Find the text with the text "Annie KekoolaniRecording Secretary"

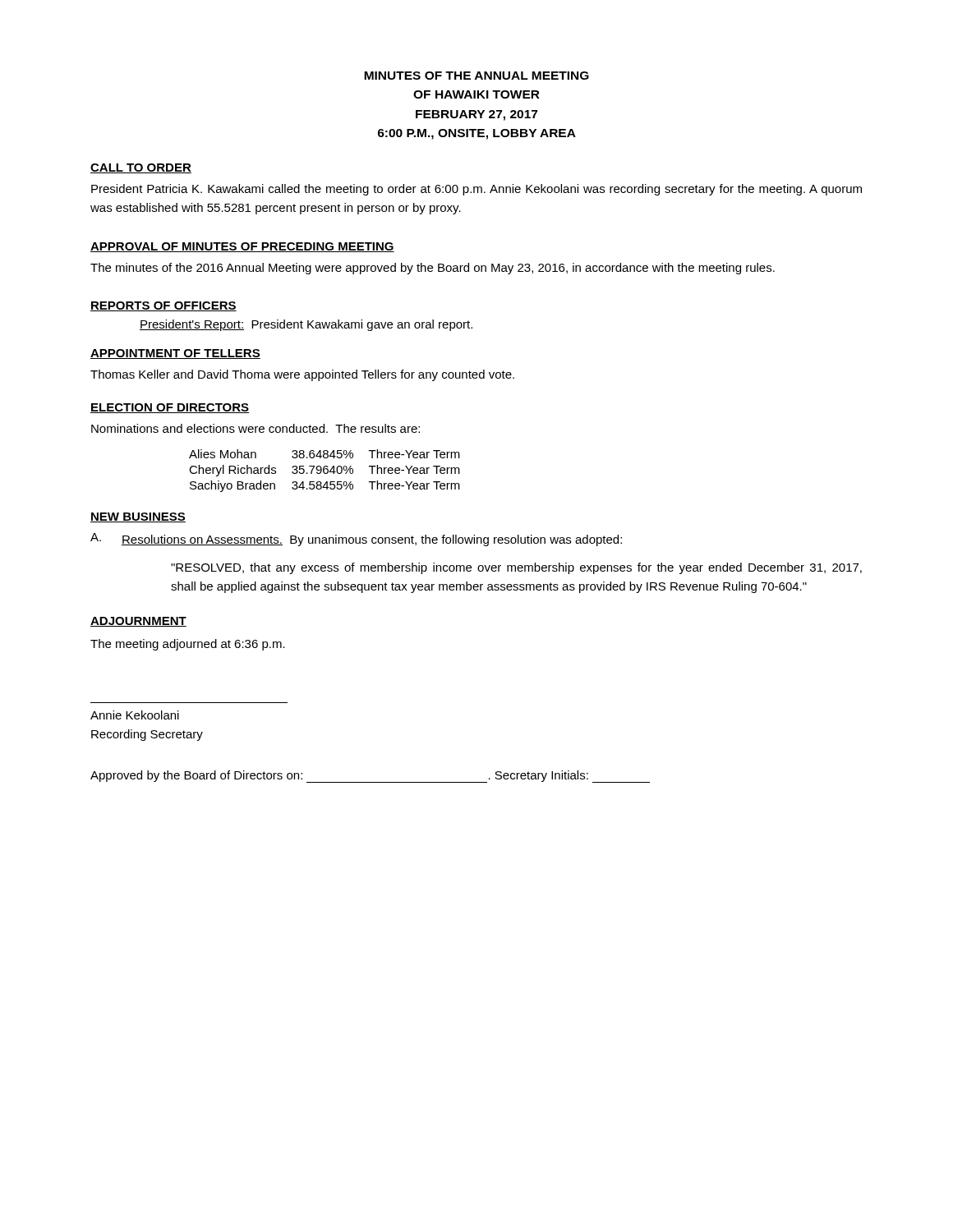click(135, 715)
